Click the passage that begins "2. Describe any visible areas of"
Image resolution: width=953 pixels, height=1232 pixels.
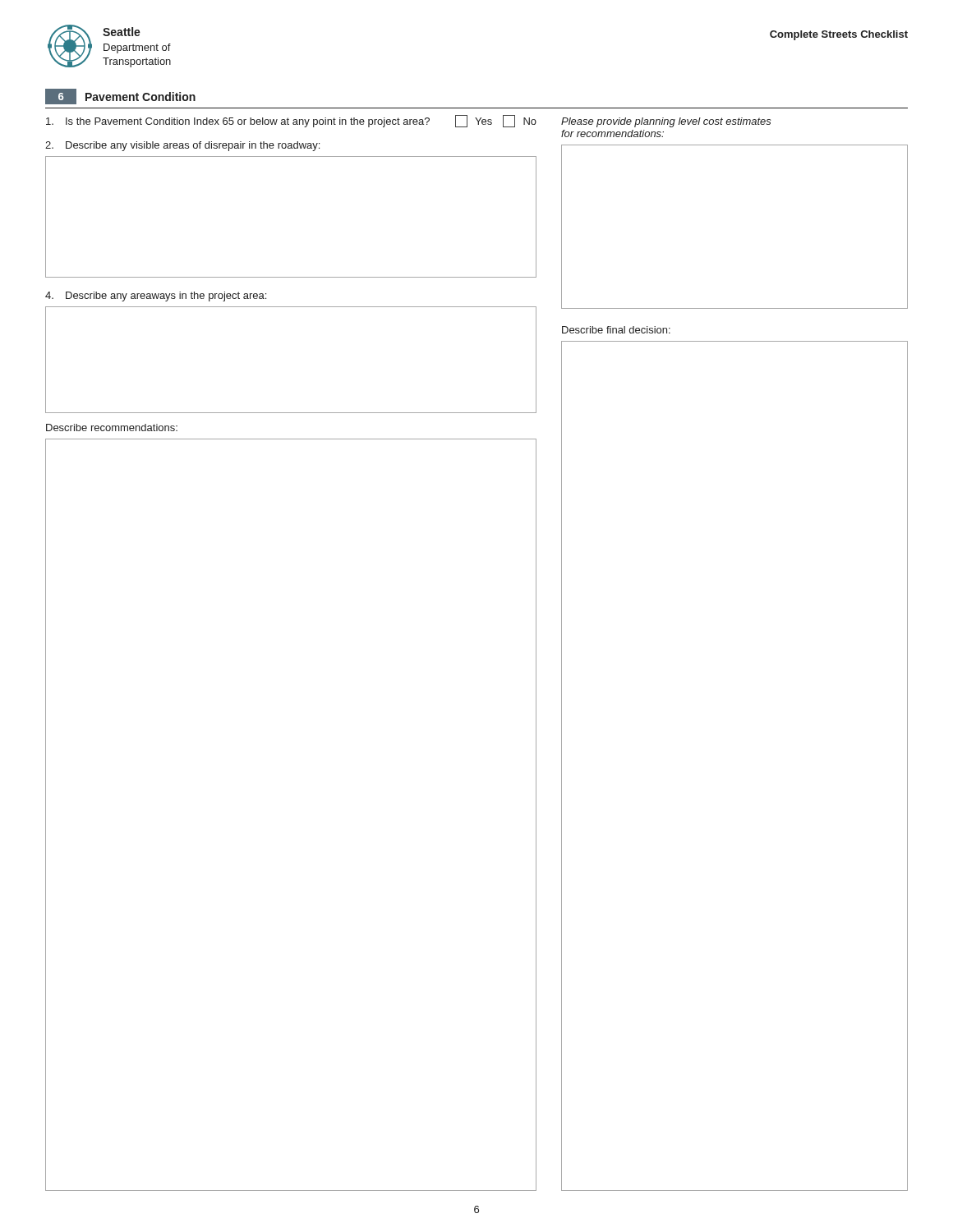pyautogui.click(x=291, y=145)
